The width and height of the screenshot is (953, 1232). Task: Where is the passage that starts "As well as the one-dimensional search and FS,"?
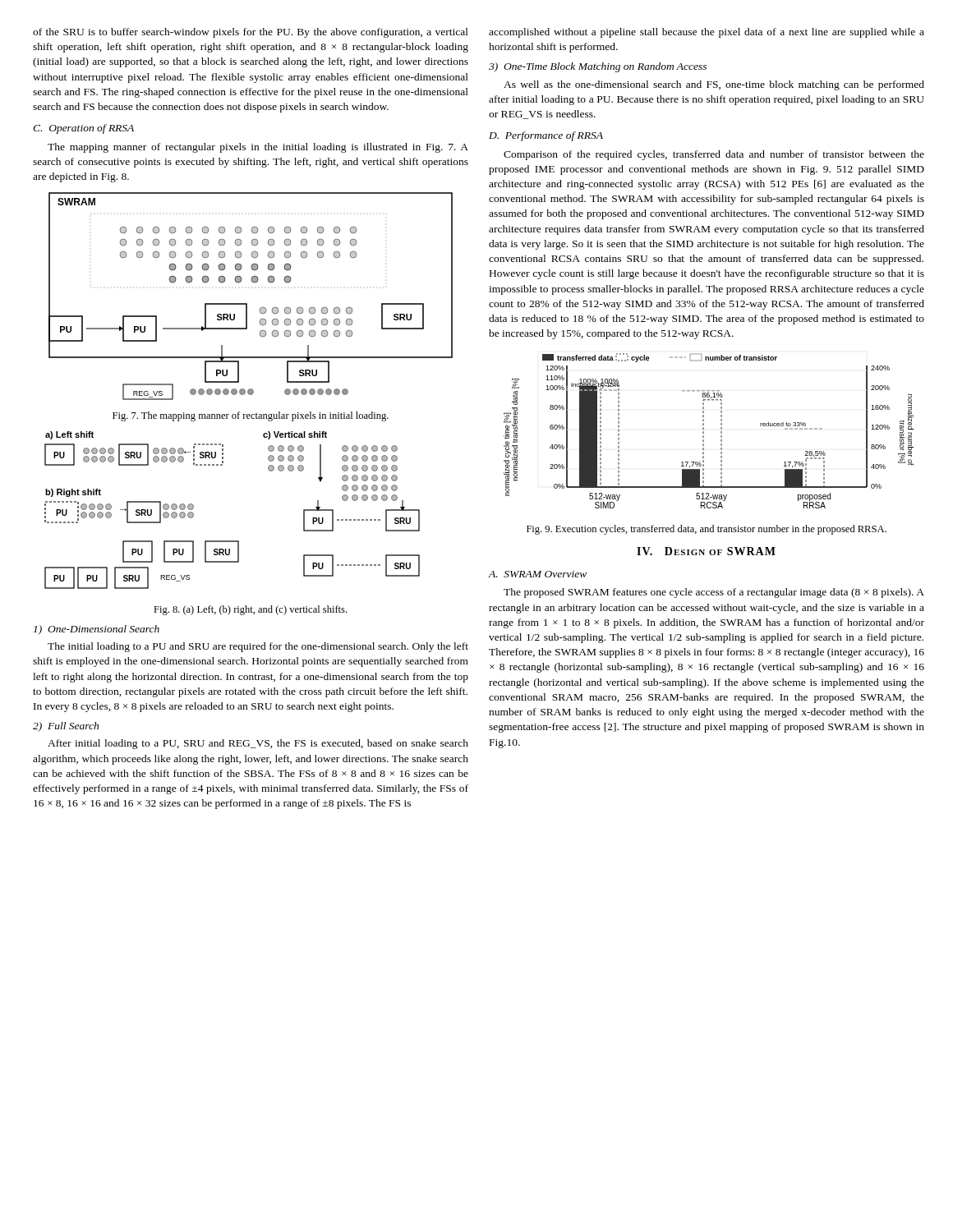click(707, 99)
